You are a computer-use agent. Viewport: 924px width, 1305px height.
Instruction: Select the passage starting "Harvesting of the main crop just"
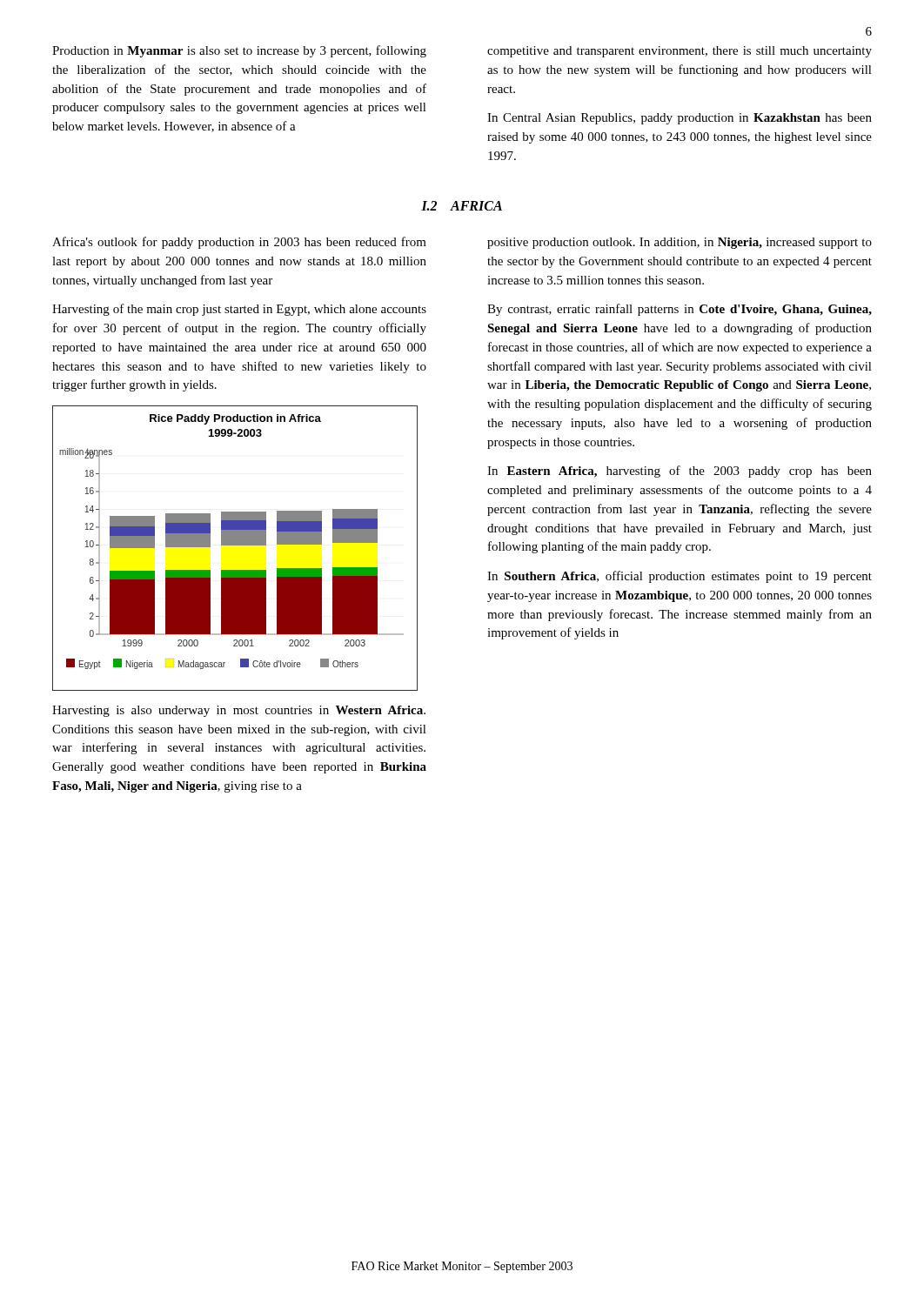(x=239, y=347)
